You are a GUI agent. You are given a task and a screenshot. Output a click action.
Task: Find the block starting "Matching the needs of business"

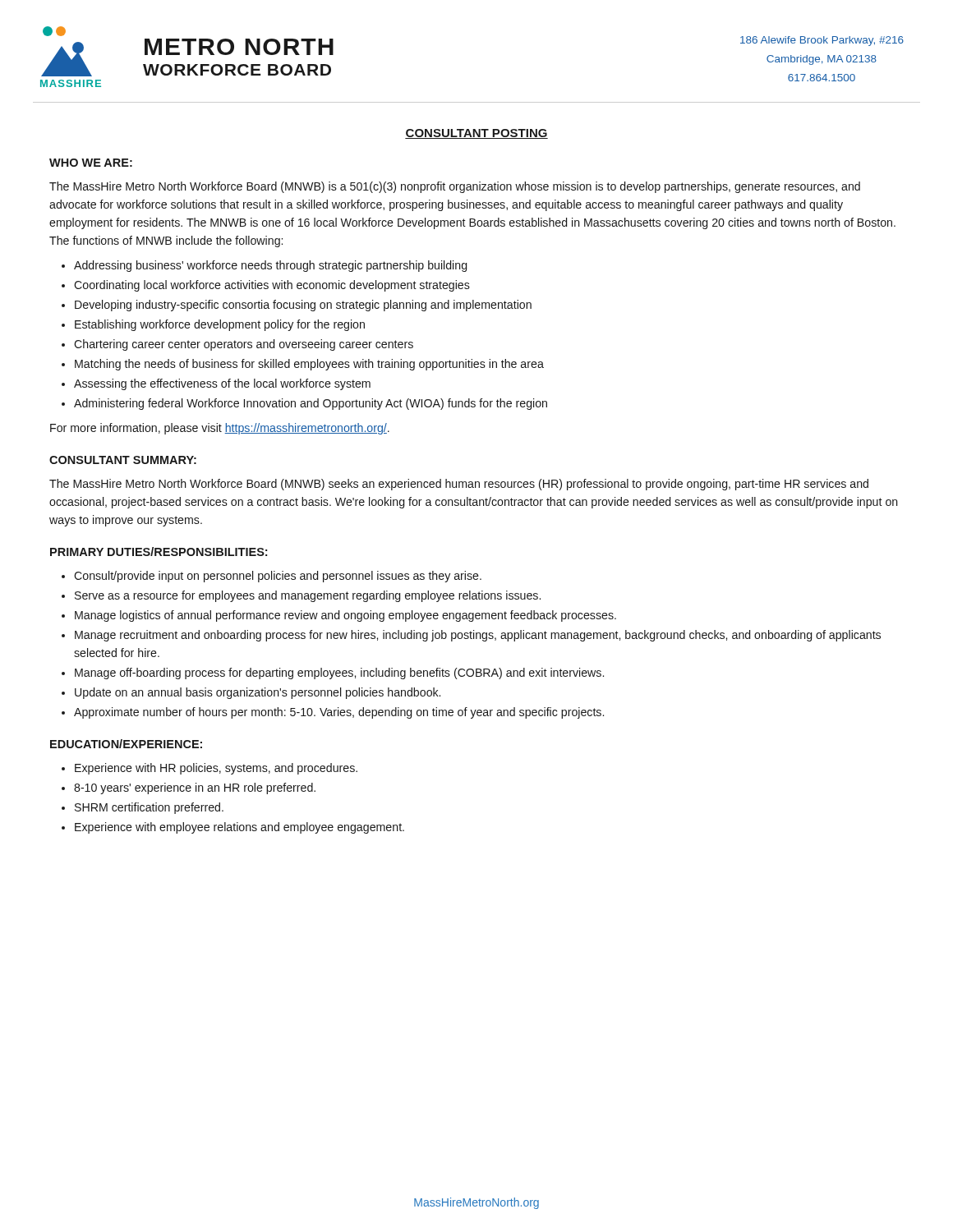tap(309, 364)
